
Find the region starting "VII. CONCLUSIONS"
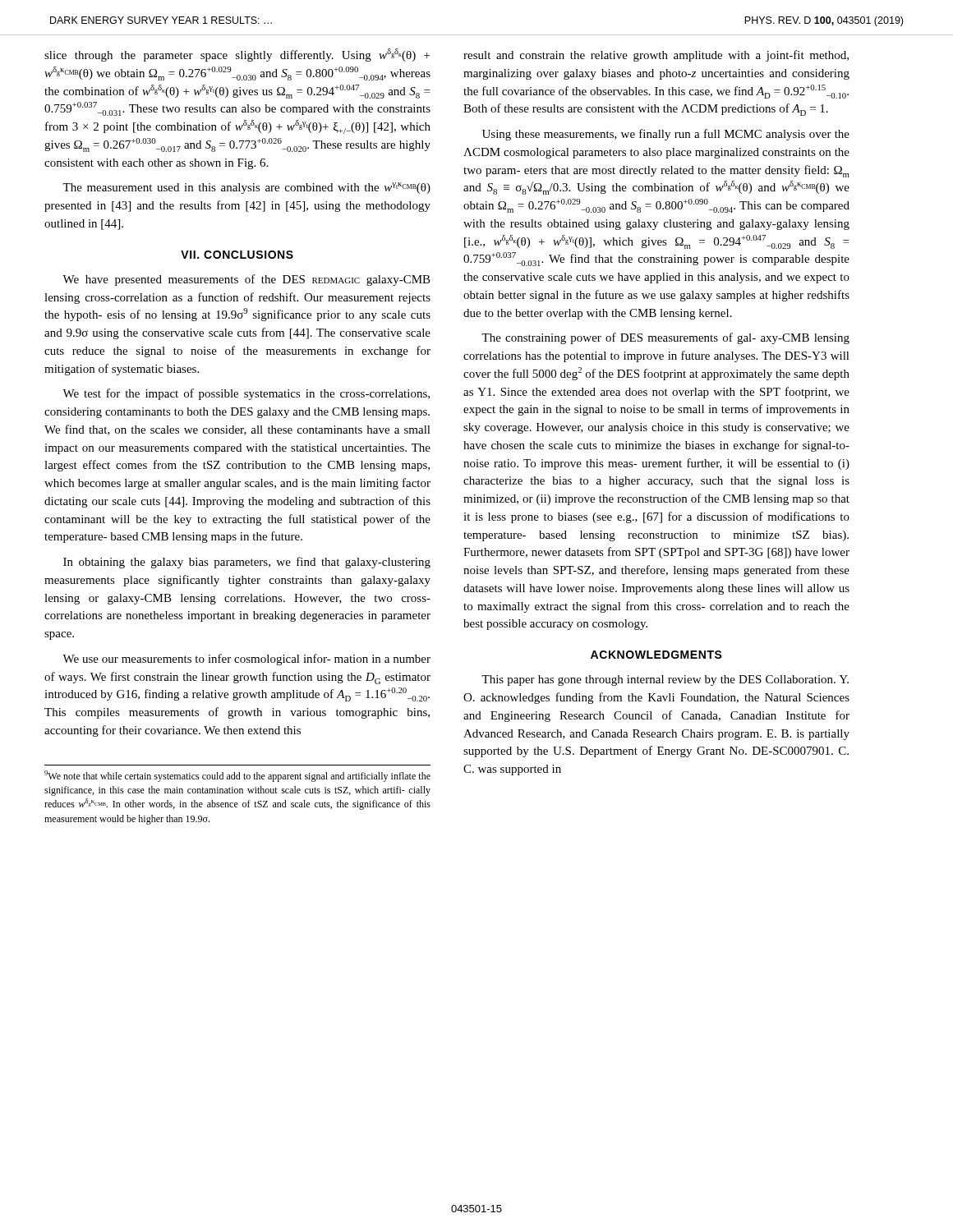tap(237, 254)
